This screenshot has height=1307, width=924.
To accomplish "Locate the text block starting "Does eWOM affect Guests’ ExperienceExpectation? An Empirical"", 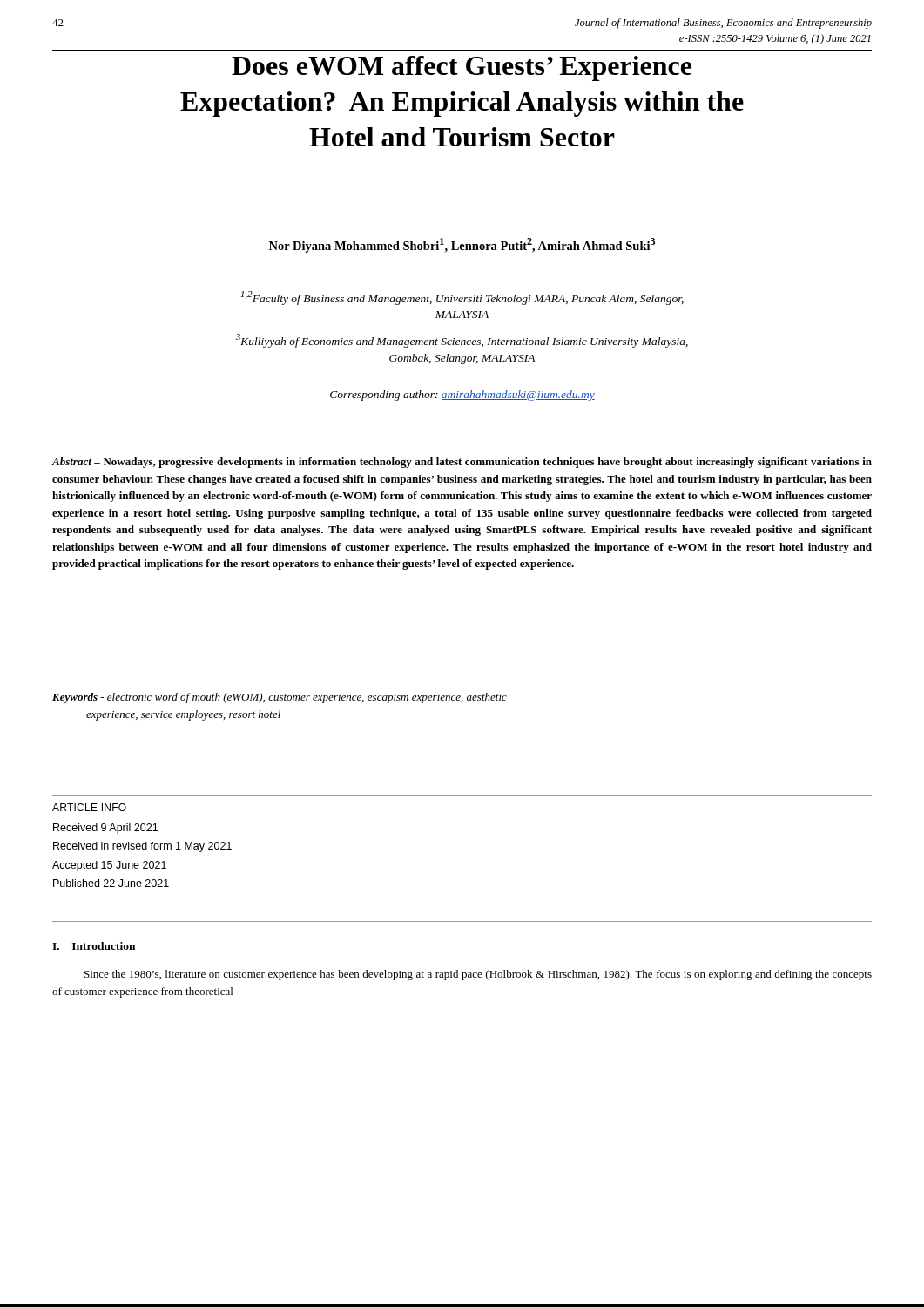I will [462, 101].
